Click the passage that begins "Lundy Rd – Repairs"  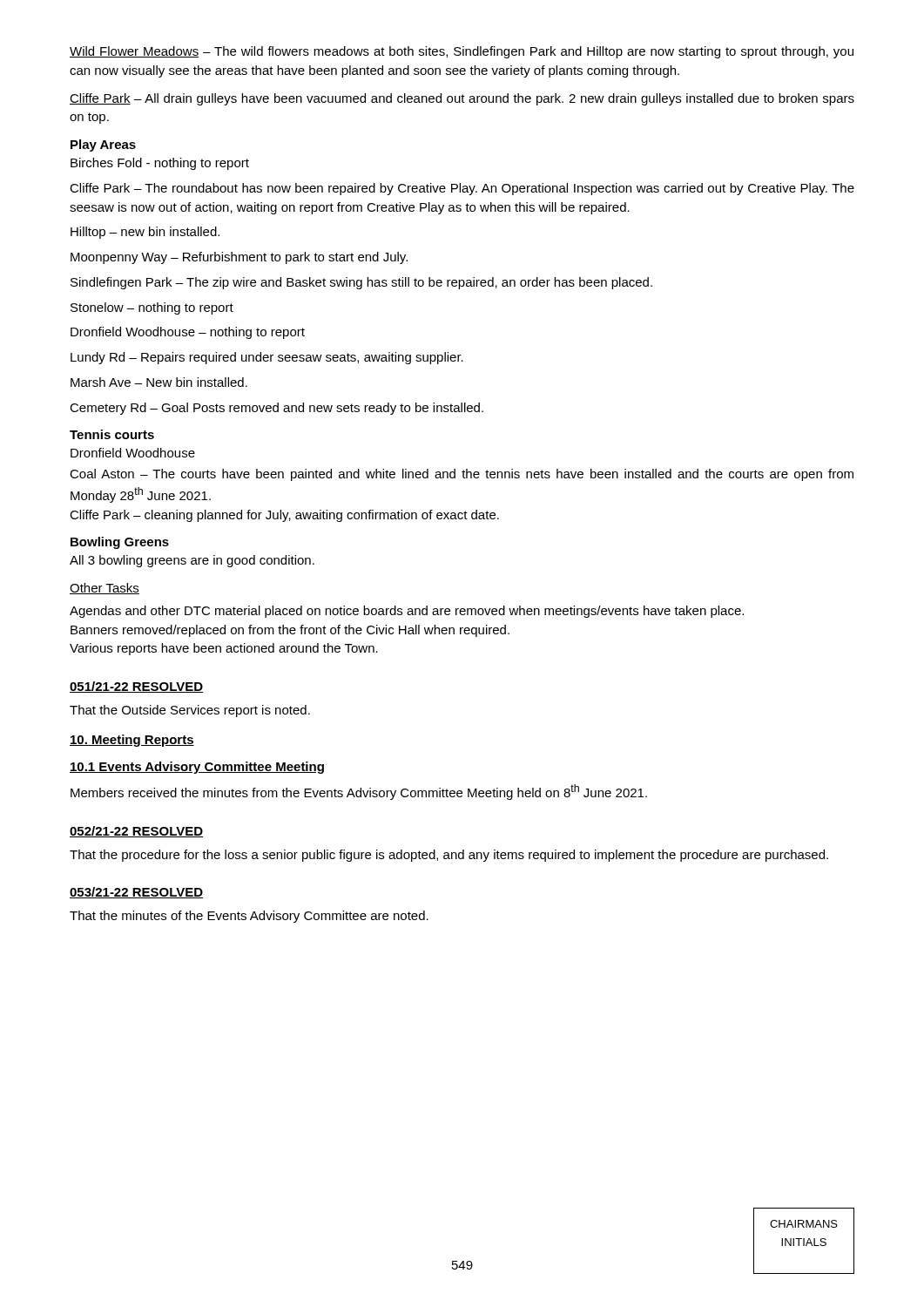(x=267, y=357)
